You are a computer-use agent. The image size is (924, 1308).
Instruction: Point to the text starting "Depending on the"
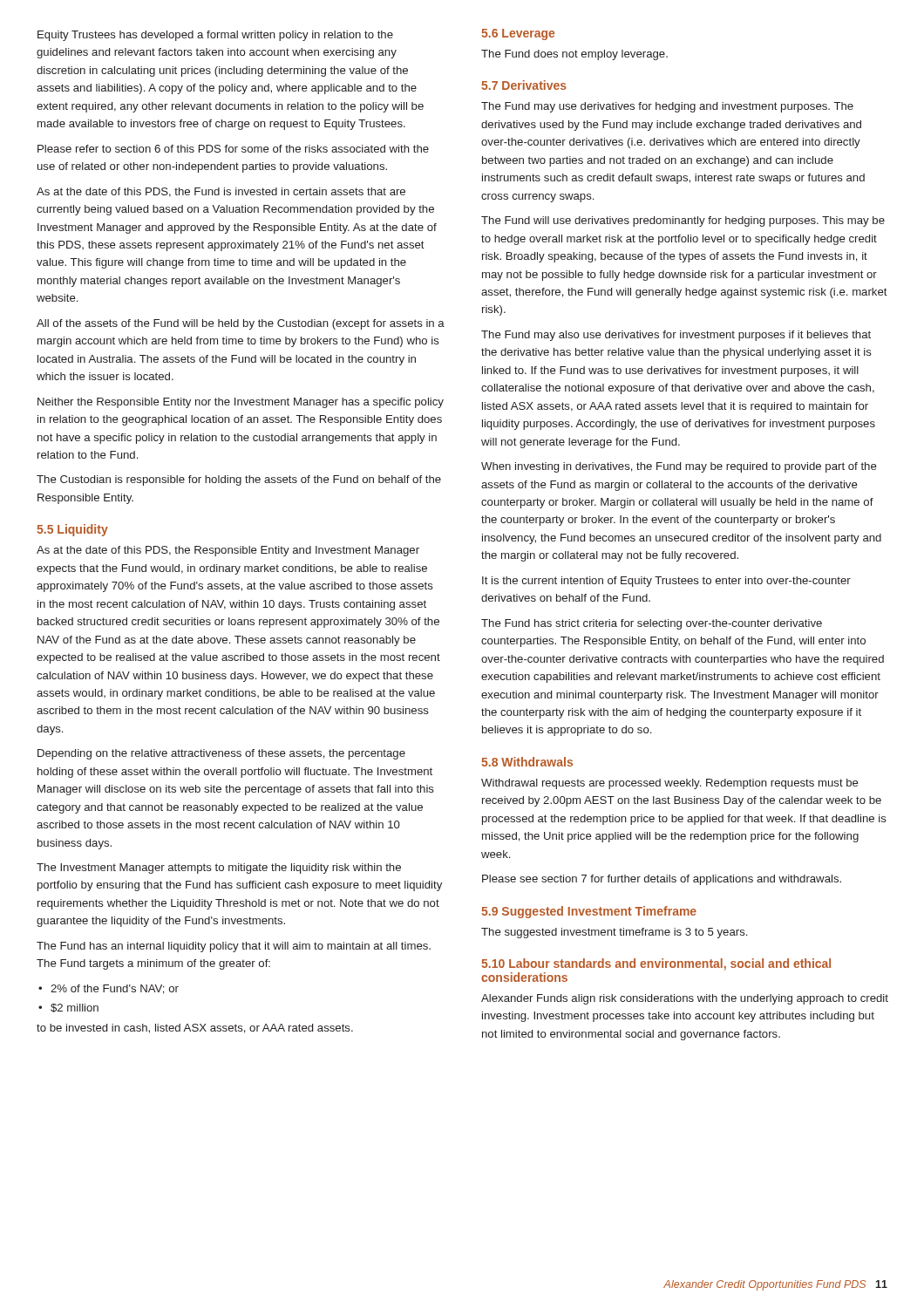(x=235, y=798)
